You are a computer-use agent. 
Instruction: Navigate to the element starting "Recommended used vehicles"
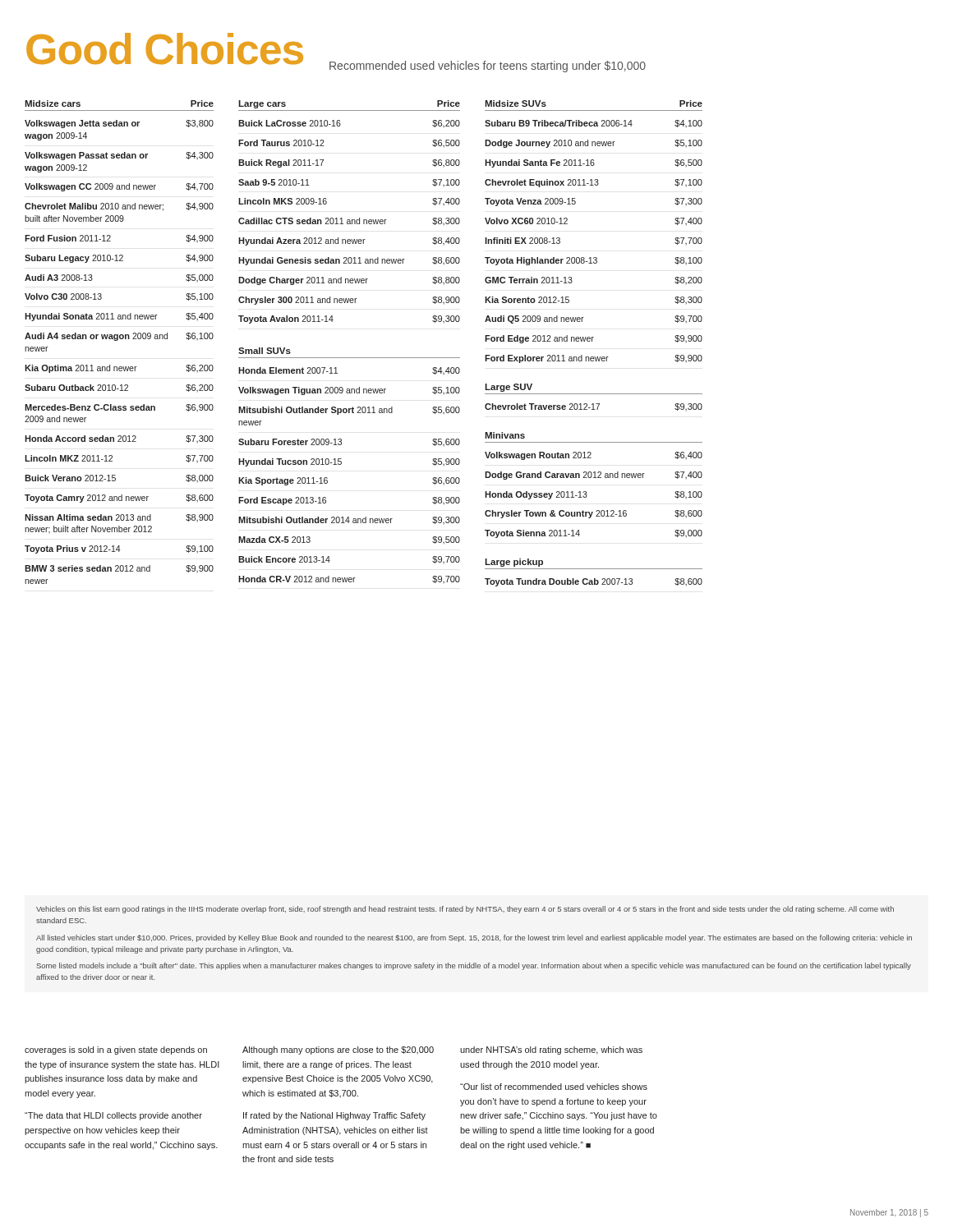tap(487, 66)
